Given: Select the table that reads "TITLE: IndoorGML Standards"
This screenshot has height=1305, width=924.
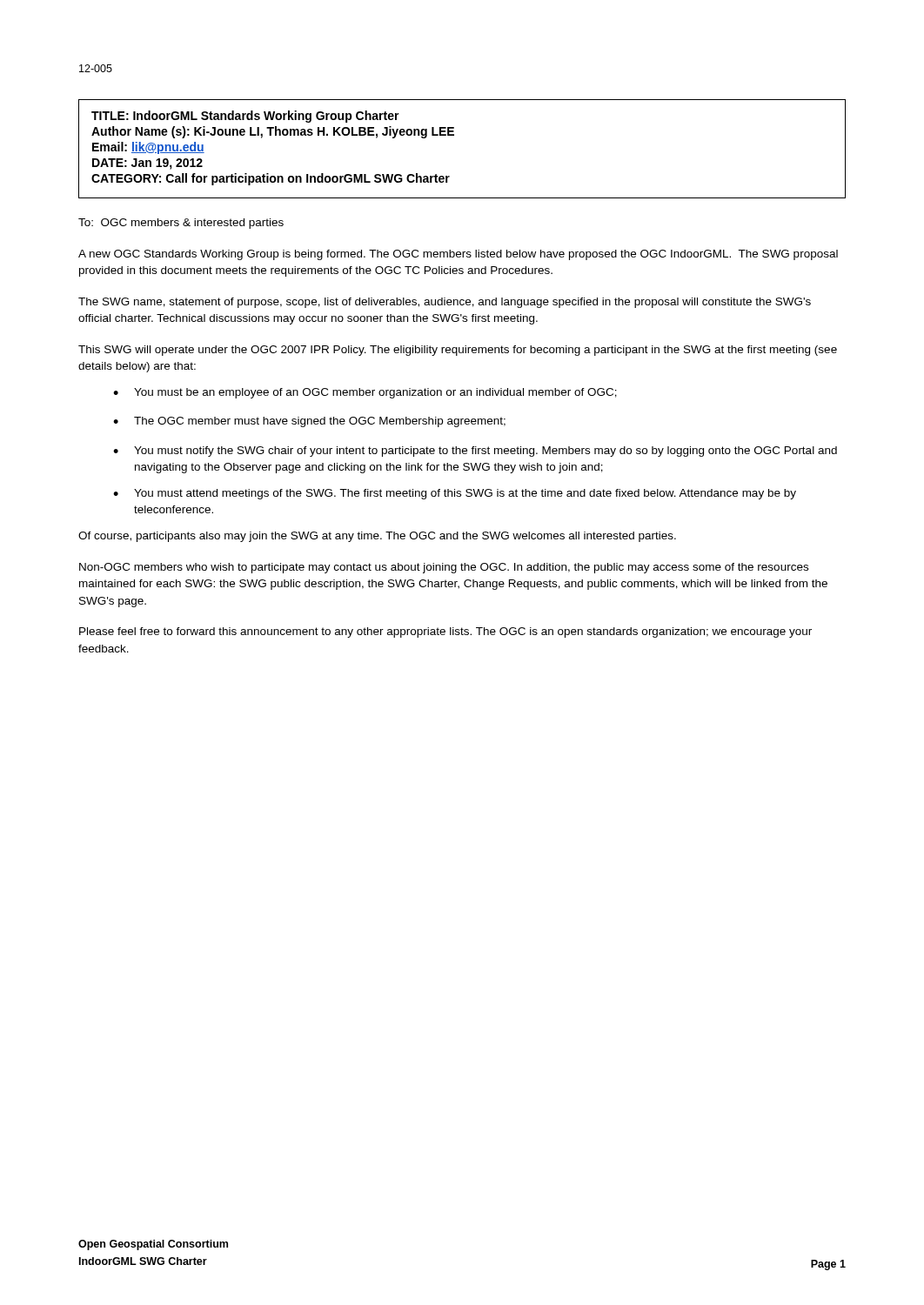Looking at the screenshot, I should (x=462, y=149).
